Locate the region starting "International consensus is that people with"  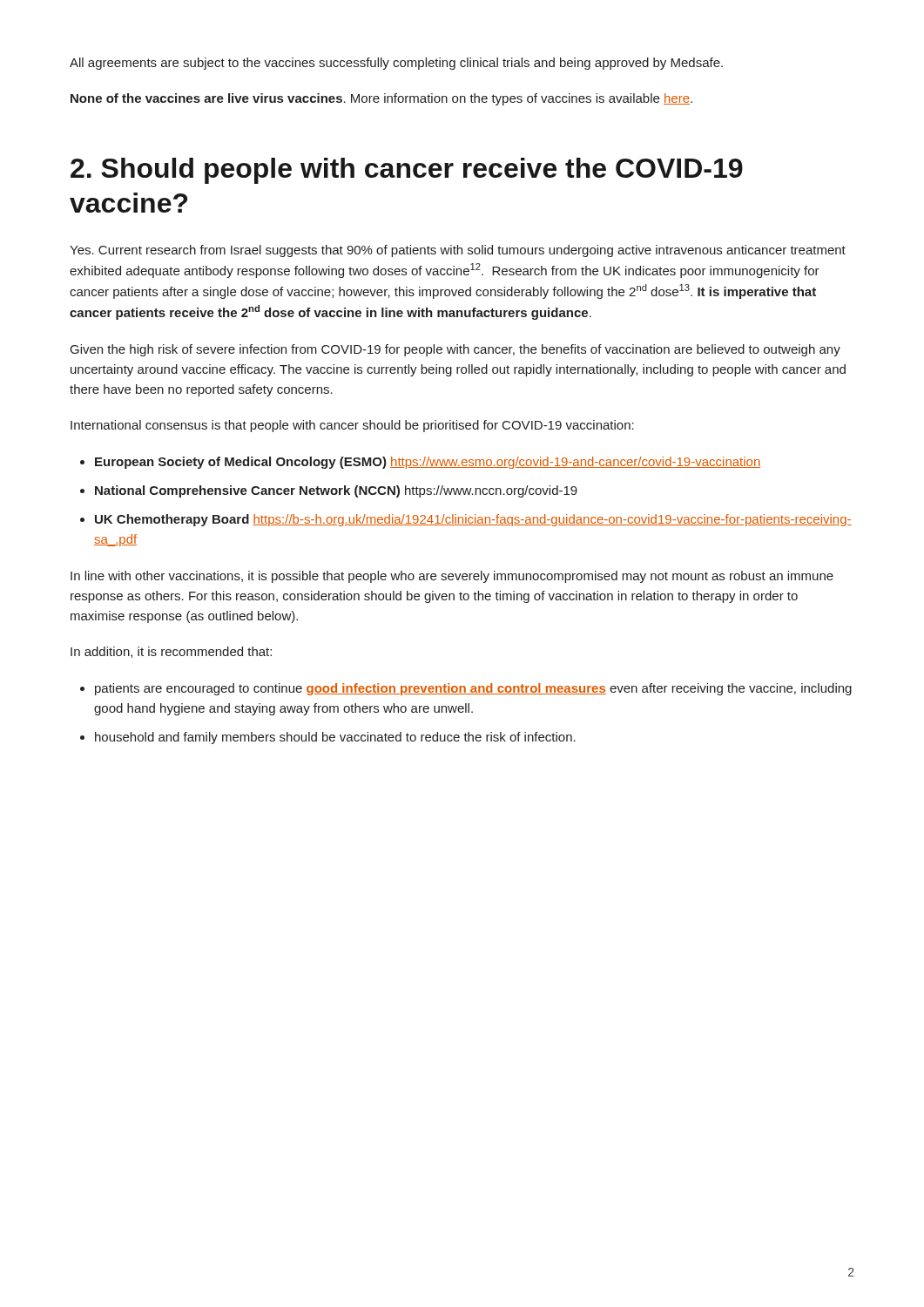coord(352,425)
